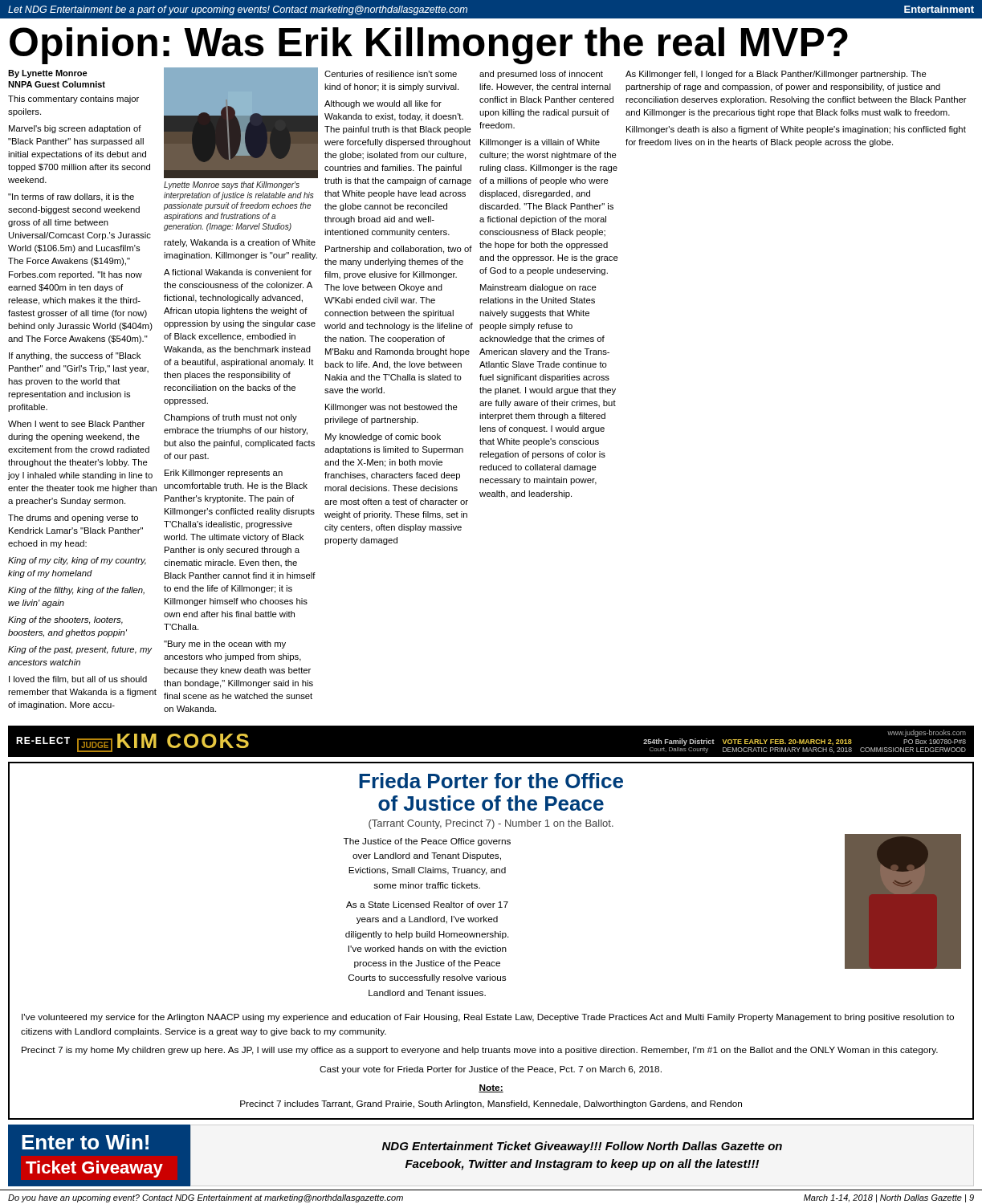
Task: Click on the passage starting "As Killmonger fell, I longed for a Black"
Action: pos(800,108)
